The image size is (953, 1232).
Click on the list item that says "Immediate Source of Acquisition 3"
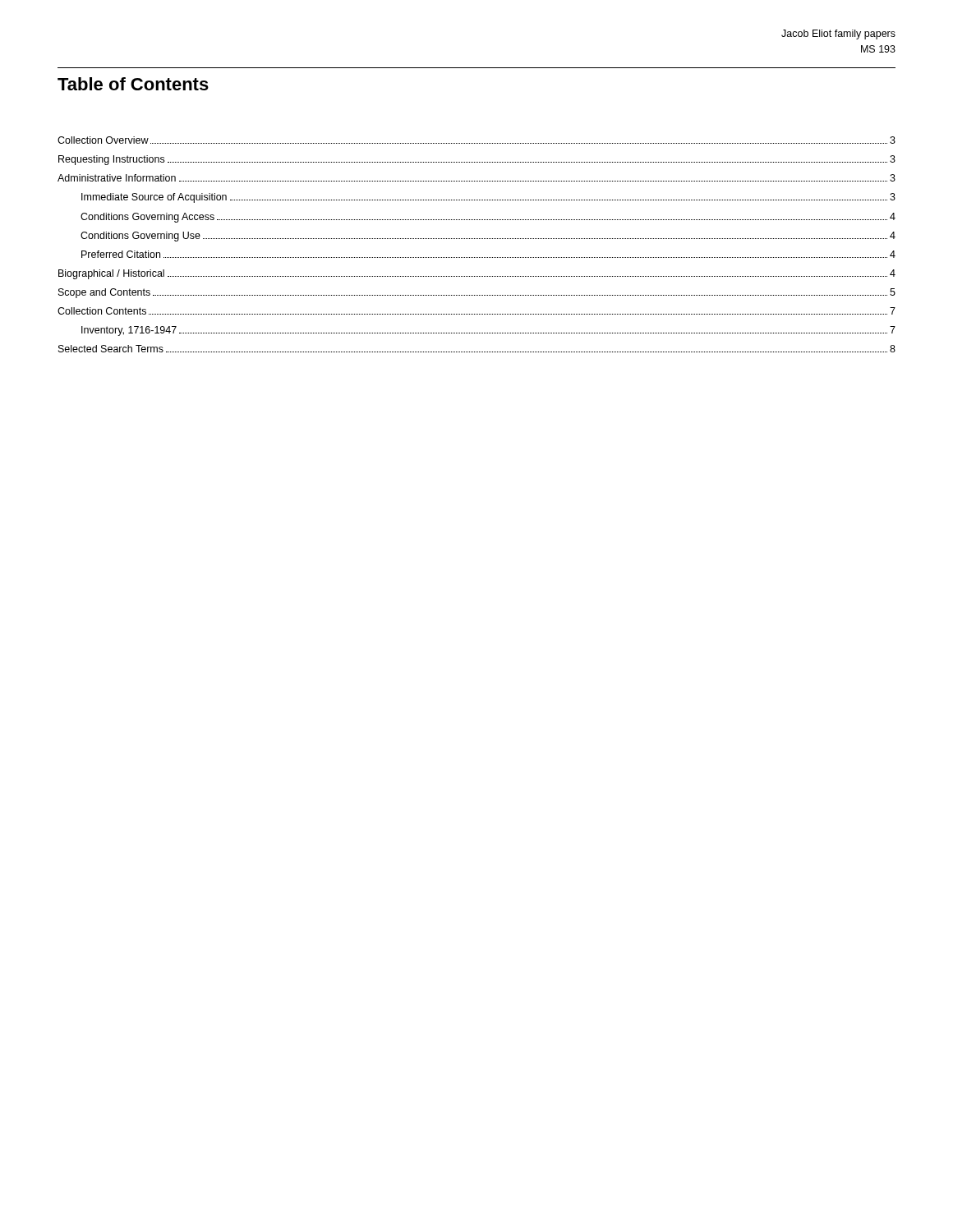pyautogui.click(x=488, y=198)
